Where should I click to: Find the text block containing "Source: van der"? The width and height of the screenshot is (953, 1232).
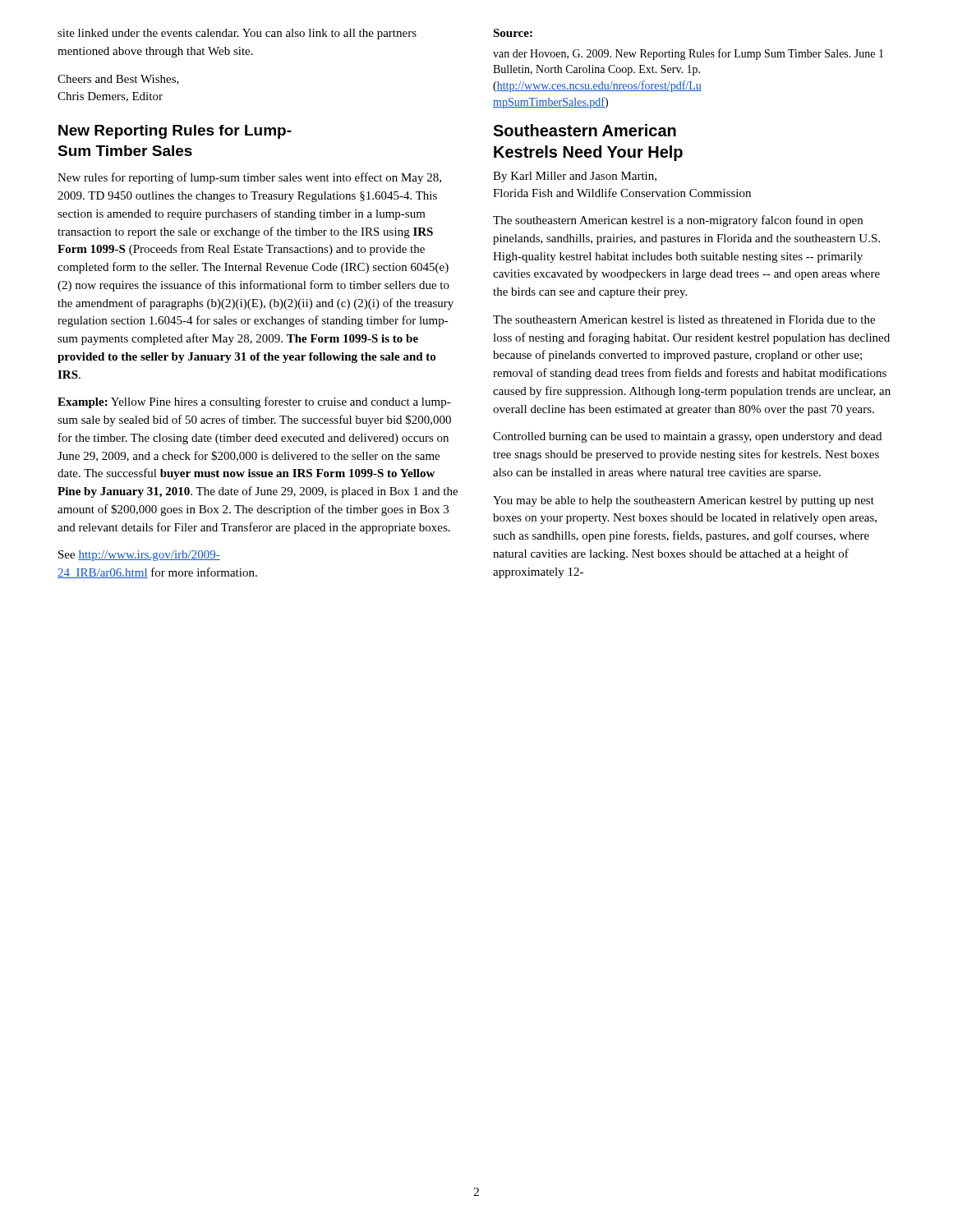point(694,67)
